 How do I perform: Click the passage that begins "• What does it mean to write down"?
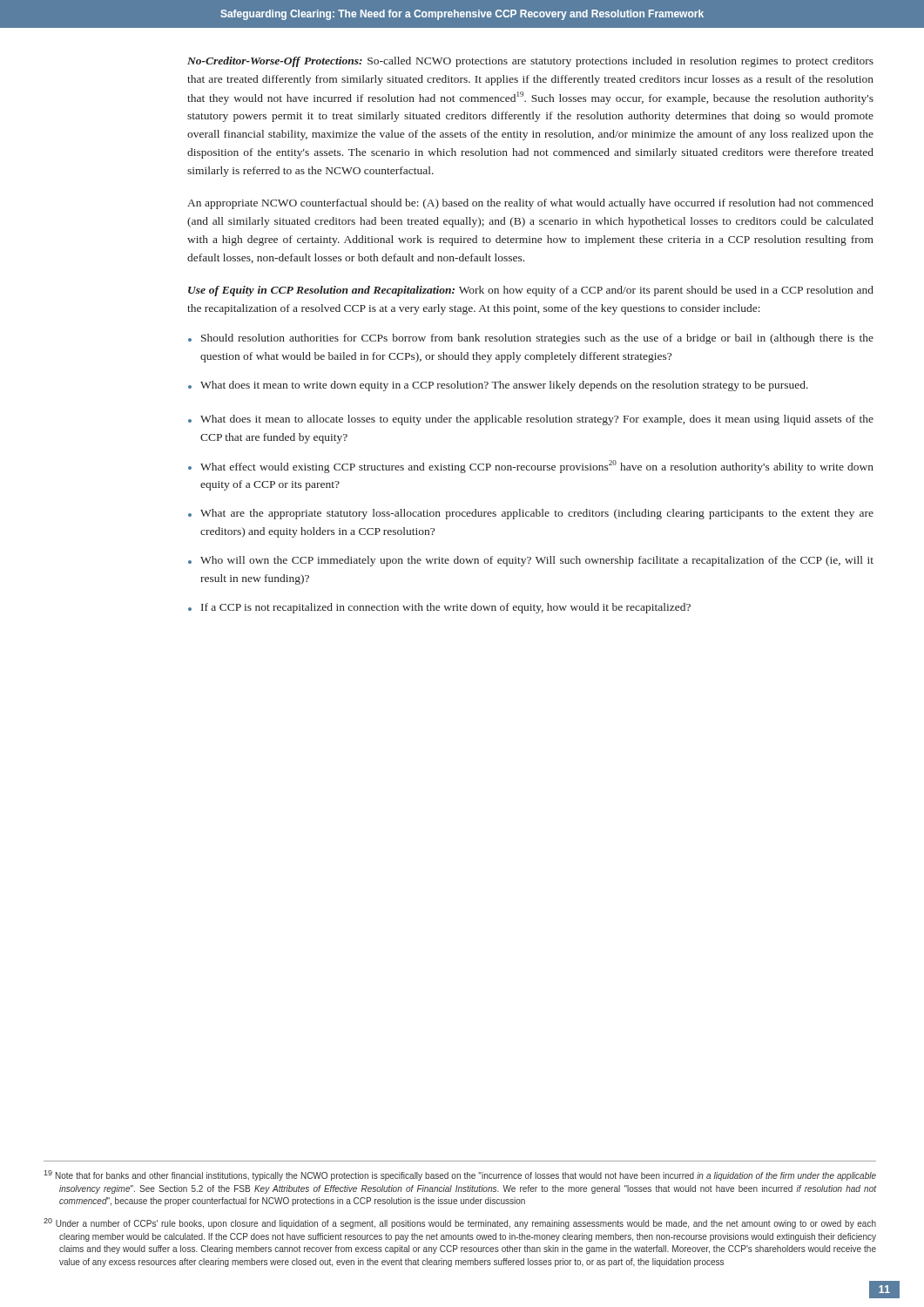(498, 388)
